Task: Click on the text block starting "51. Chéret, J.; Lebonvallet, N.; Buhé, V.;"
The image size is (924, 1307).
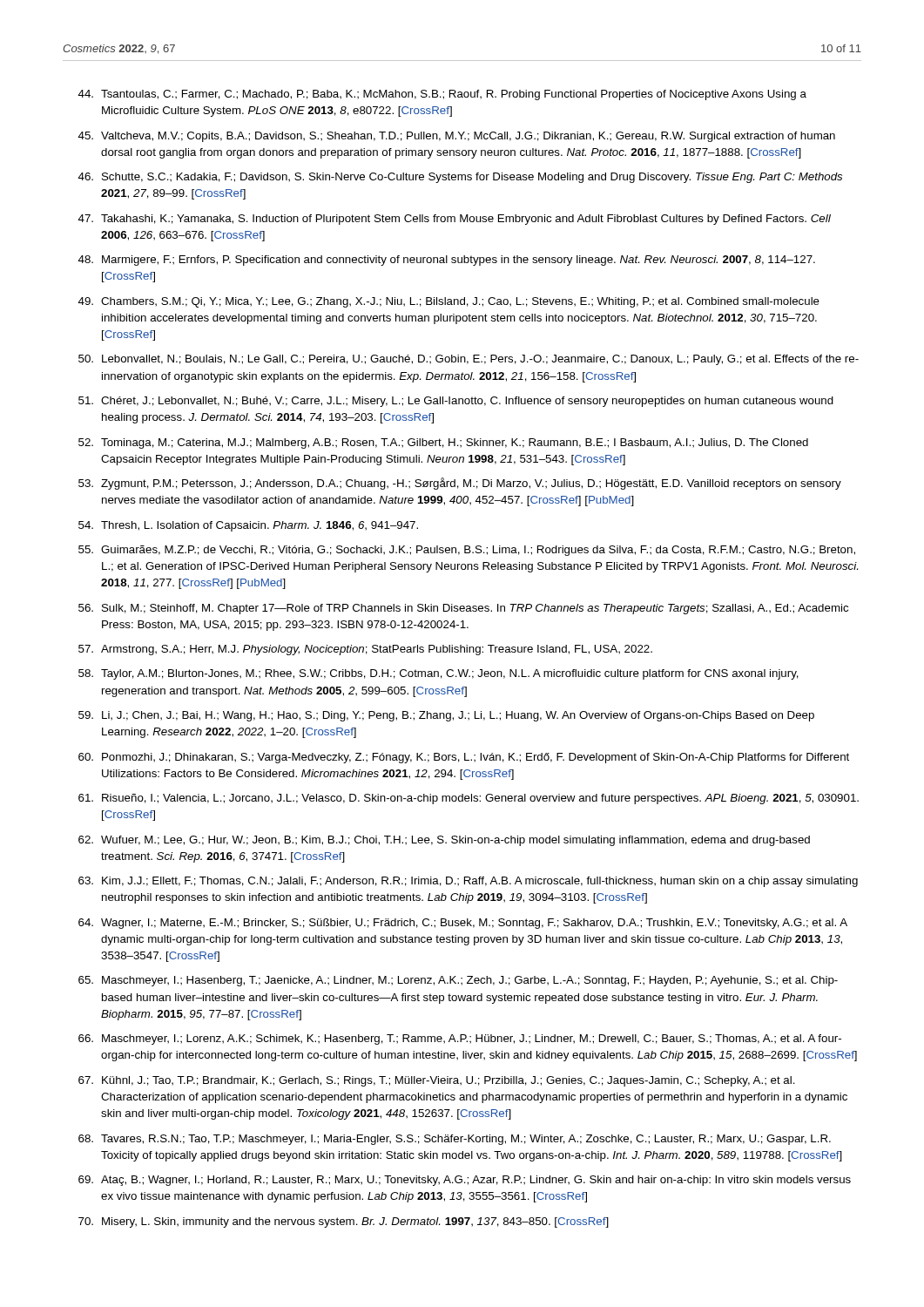Action: tap(462, 409)
